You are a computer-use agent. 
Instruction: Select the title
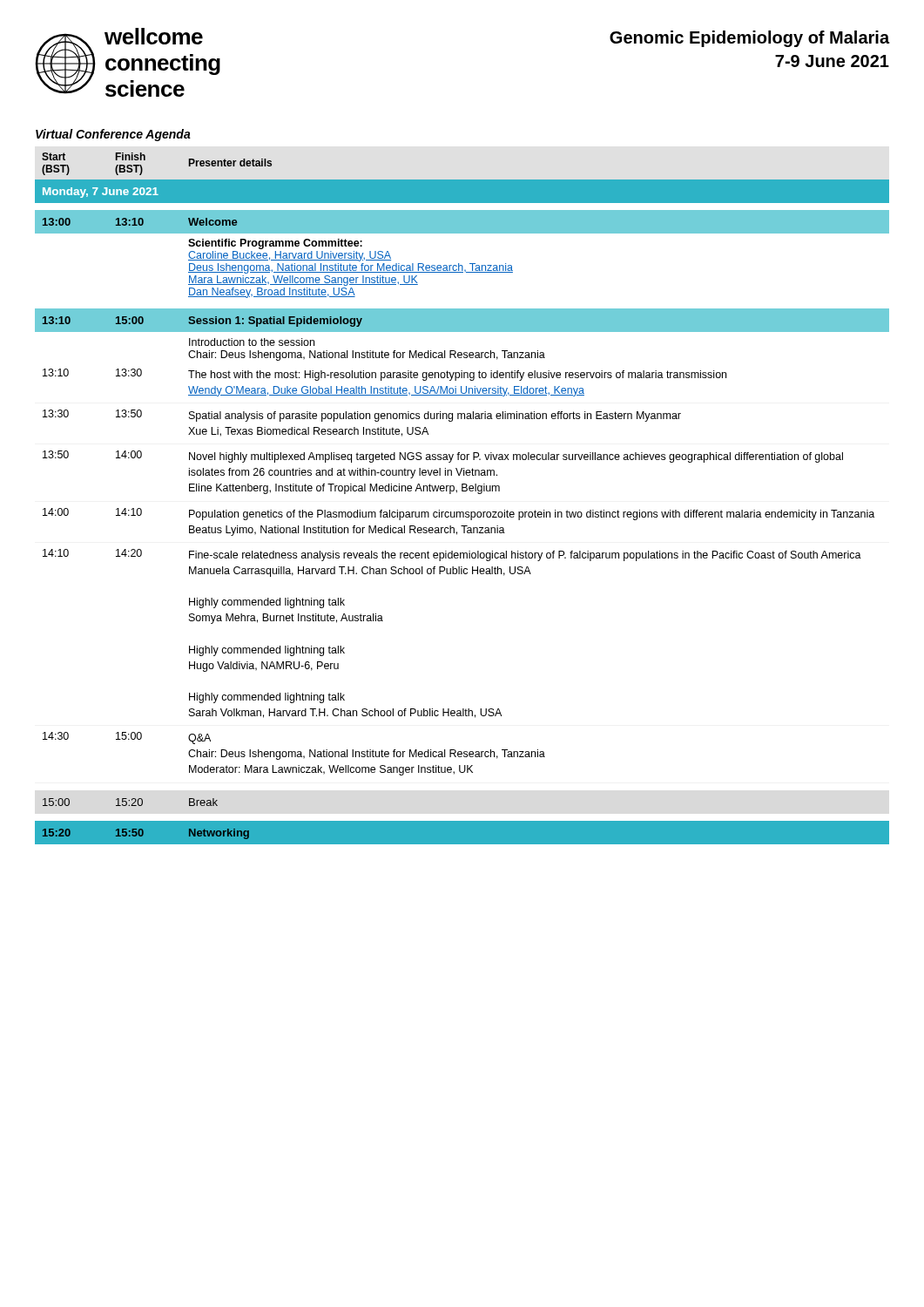click(749, 50)
